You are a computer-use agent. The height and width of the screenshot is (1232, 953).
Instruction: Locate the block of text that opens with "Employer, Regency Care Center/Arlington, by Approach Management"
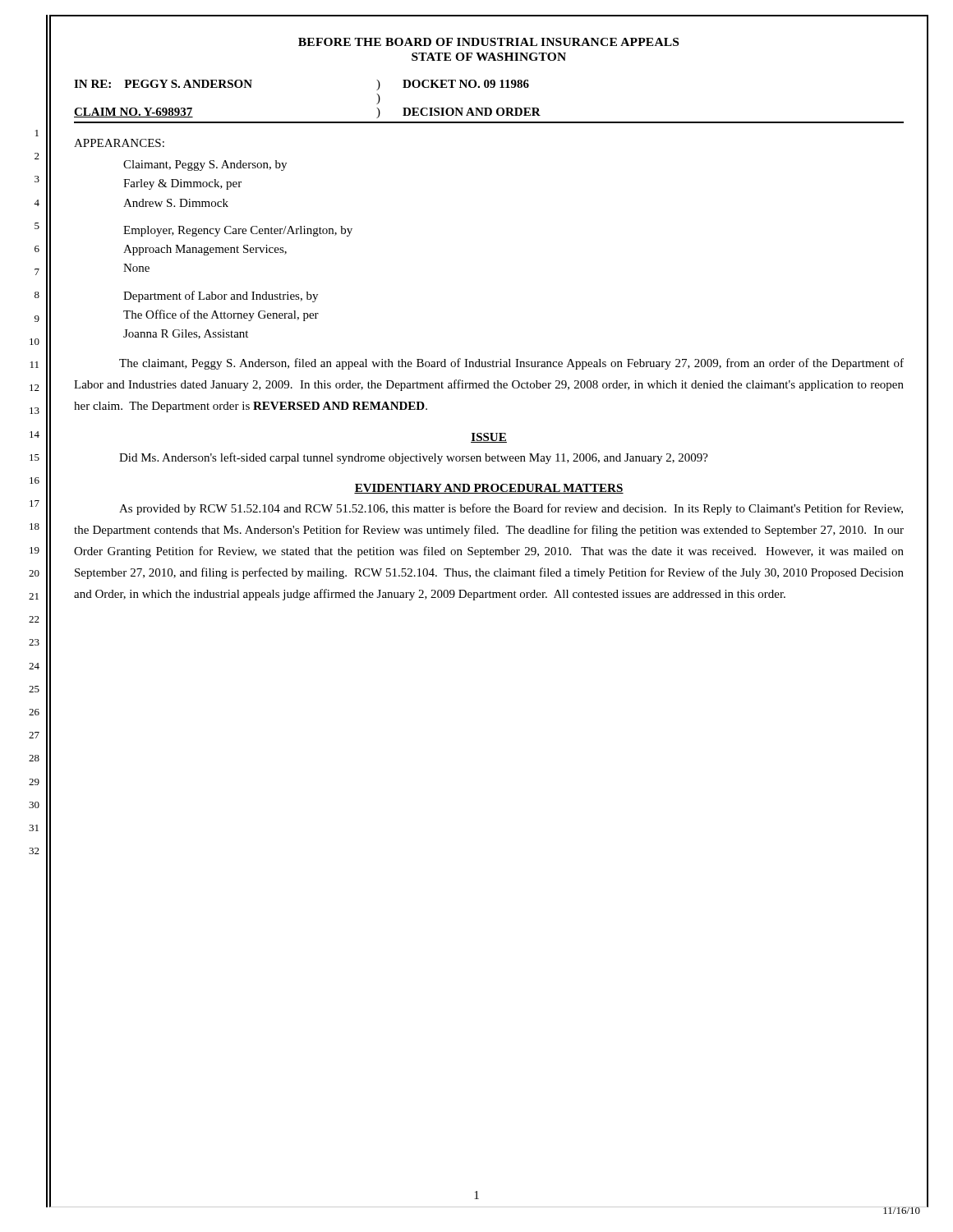click(x=238, y=231)
